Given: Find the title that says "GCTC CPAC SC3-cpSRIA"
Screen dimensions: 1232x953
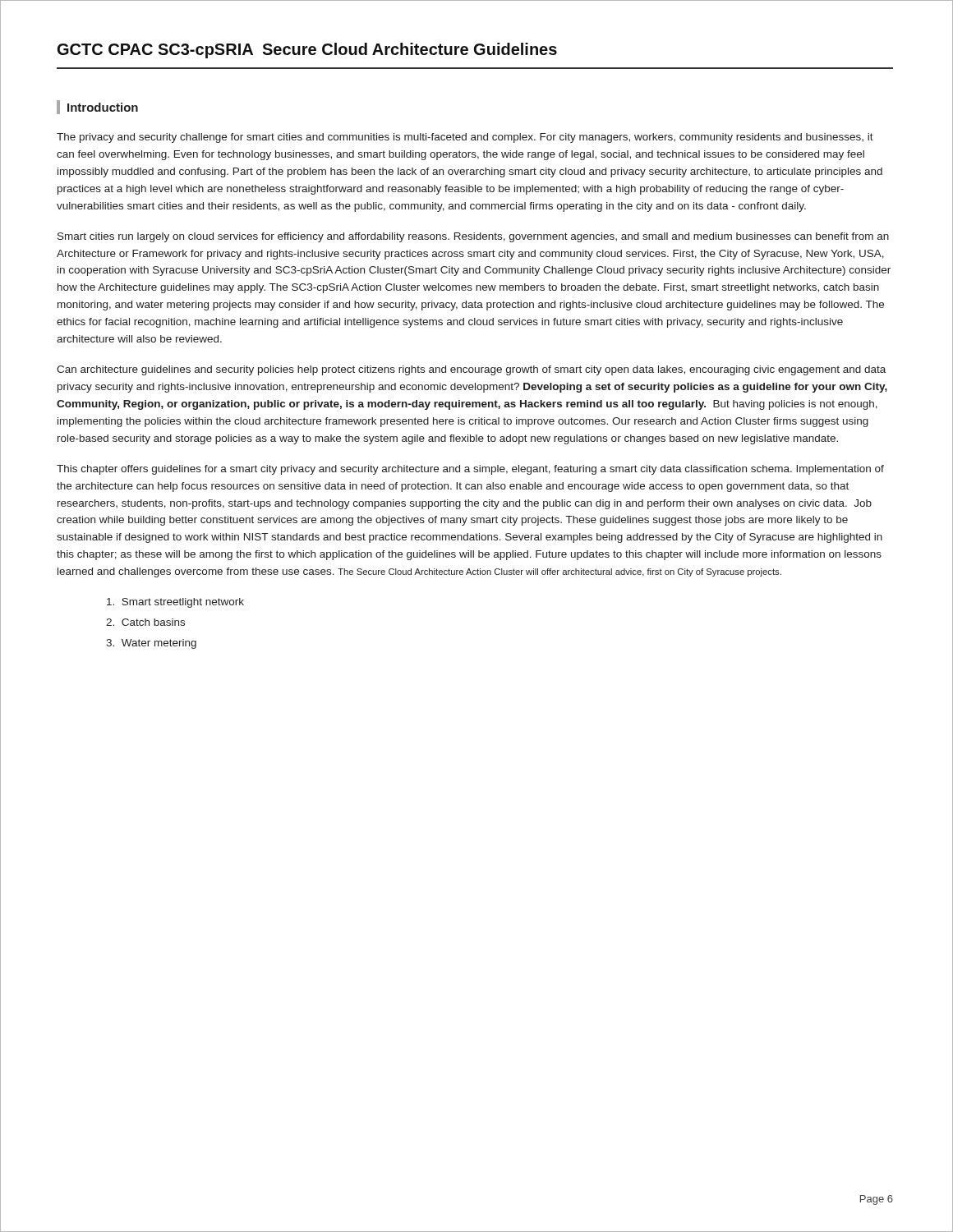Looking at the screenshot, I should 475,50.
